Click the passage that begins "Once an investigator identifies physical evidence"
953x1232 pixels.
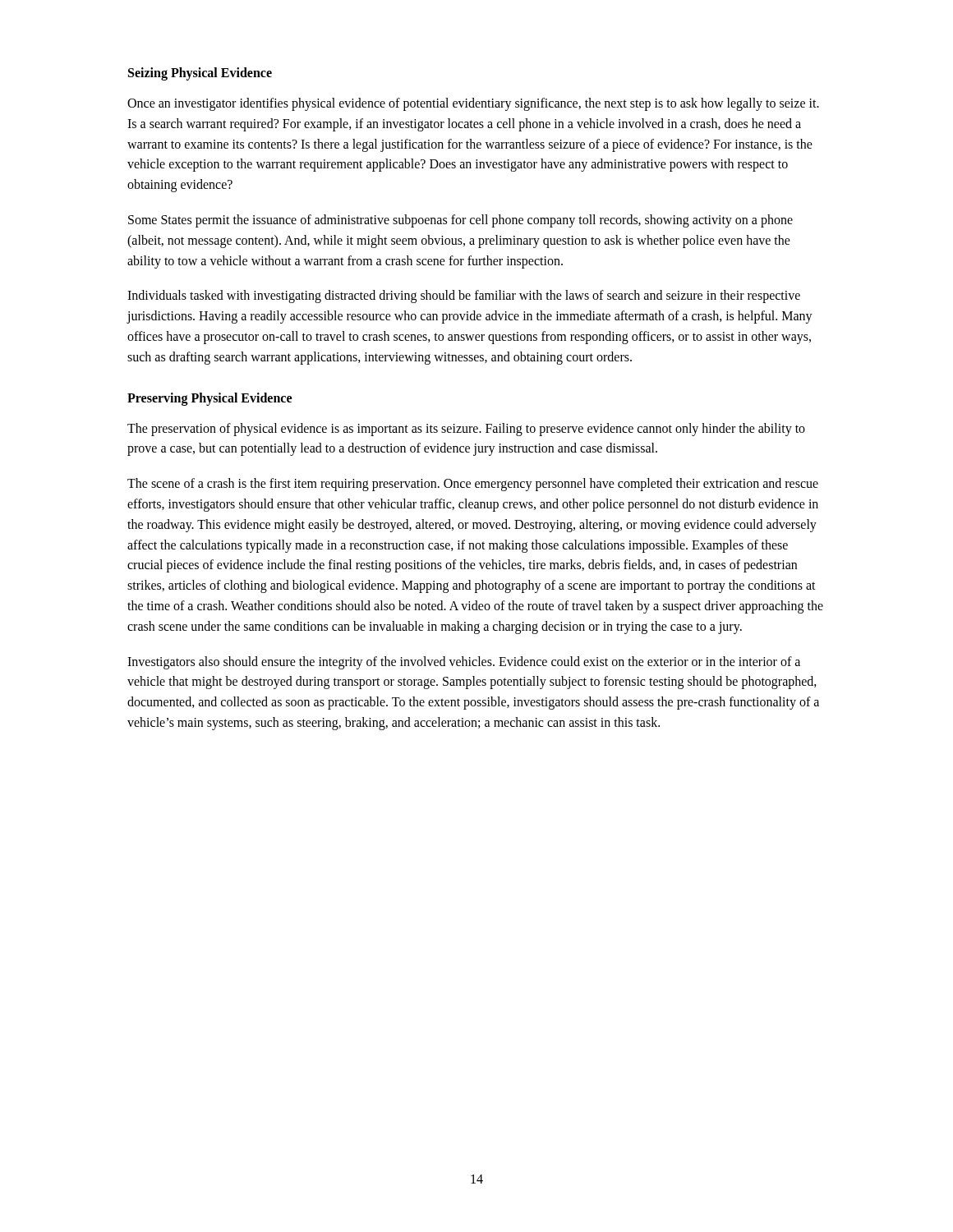(x=476, y=145)
